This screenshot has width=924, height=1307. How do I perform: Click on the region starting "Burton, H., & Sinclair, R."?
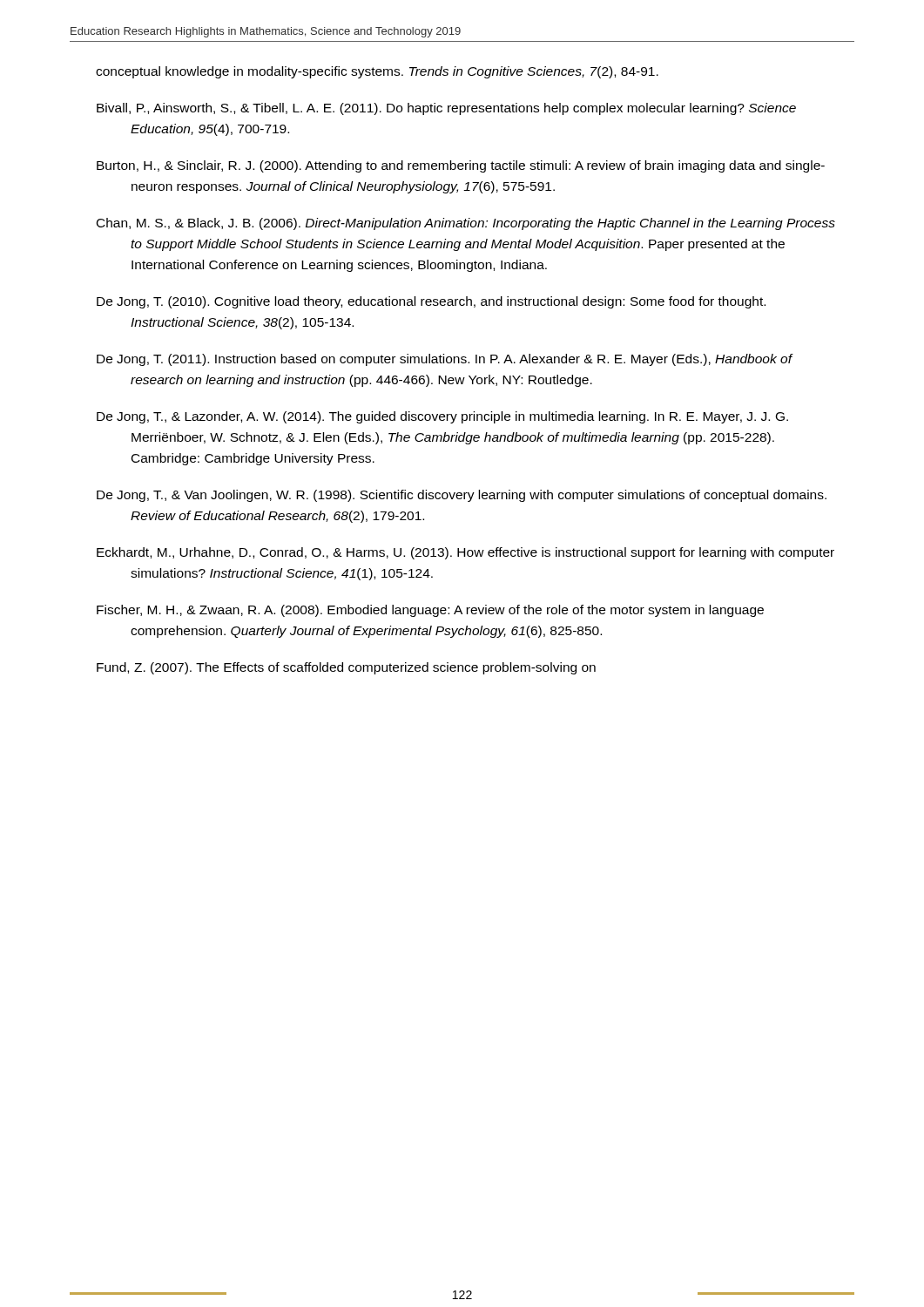(460, 176)
